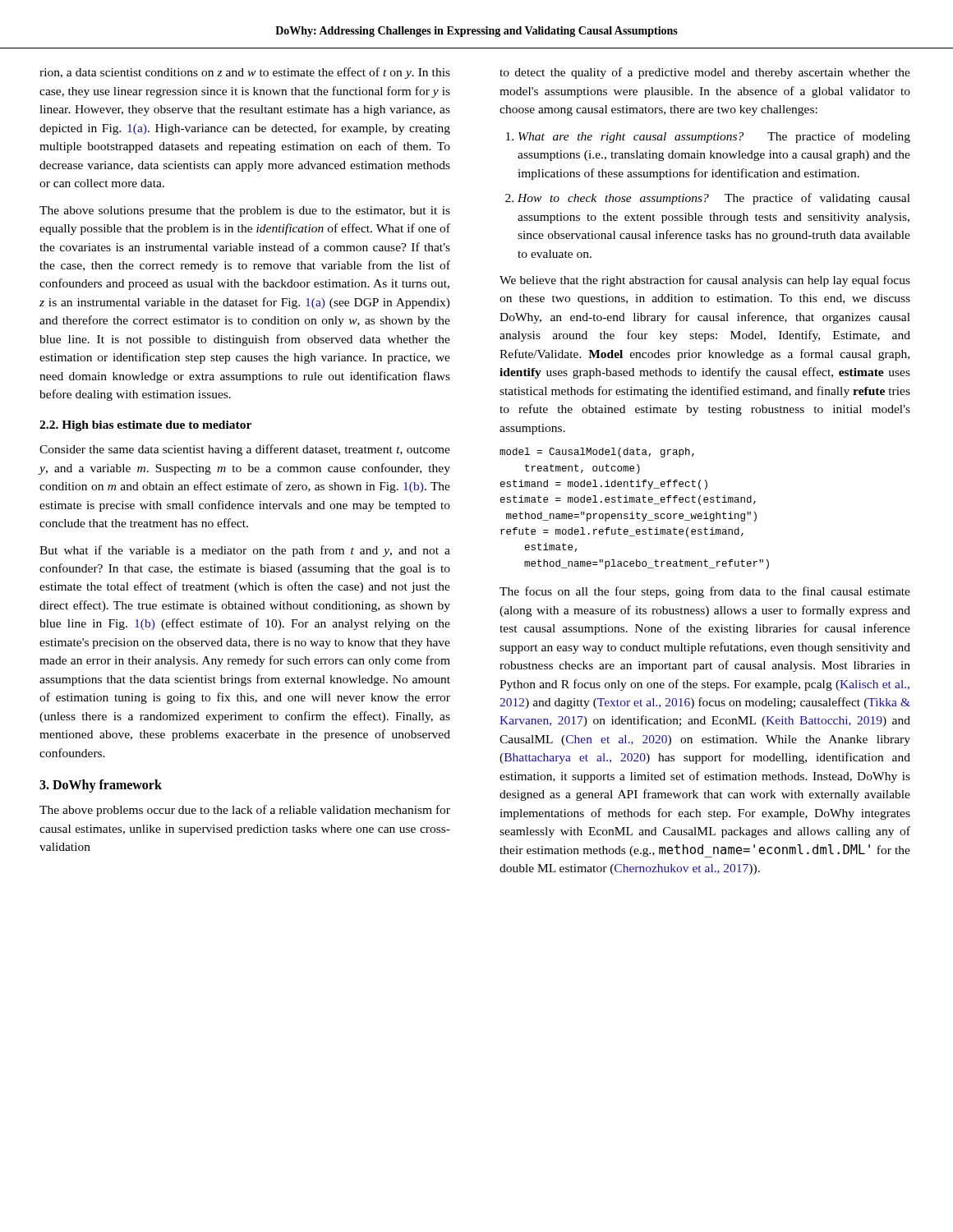Click the passage that begins "What are the right causal assumptions? The practice"

click(714, 155)
